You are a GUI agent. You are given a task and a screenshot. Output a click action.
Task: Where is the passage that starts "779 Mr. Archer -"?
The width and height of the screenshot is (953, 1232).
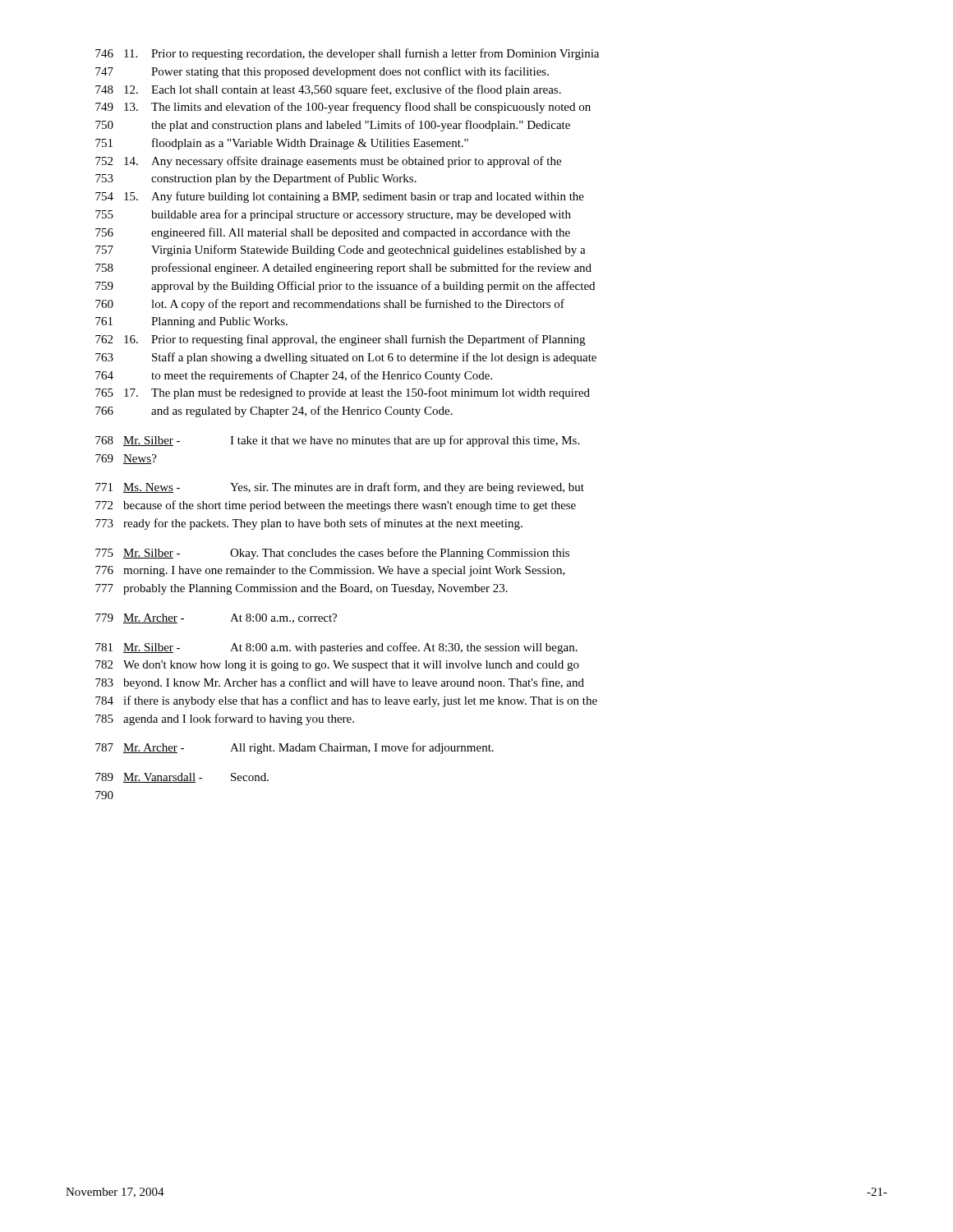tap(150, 618)
